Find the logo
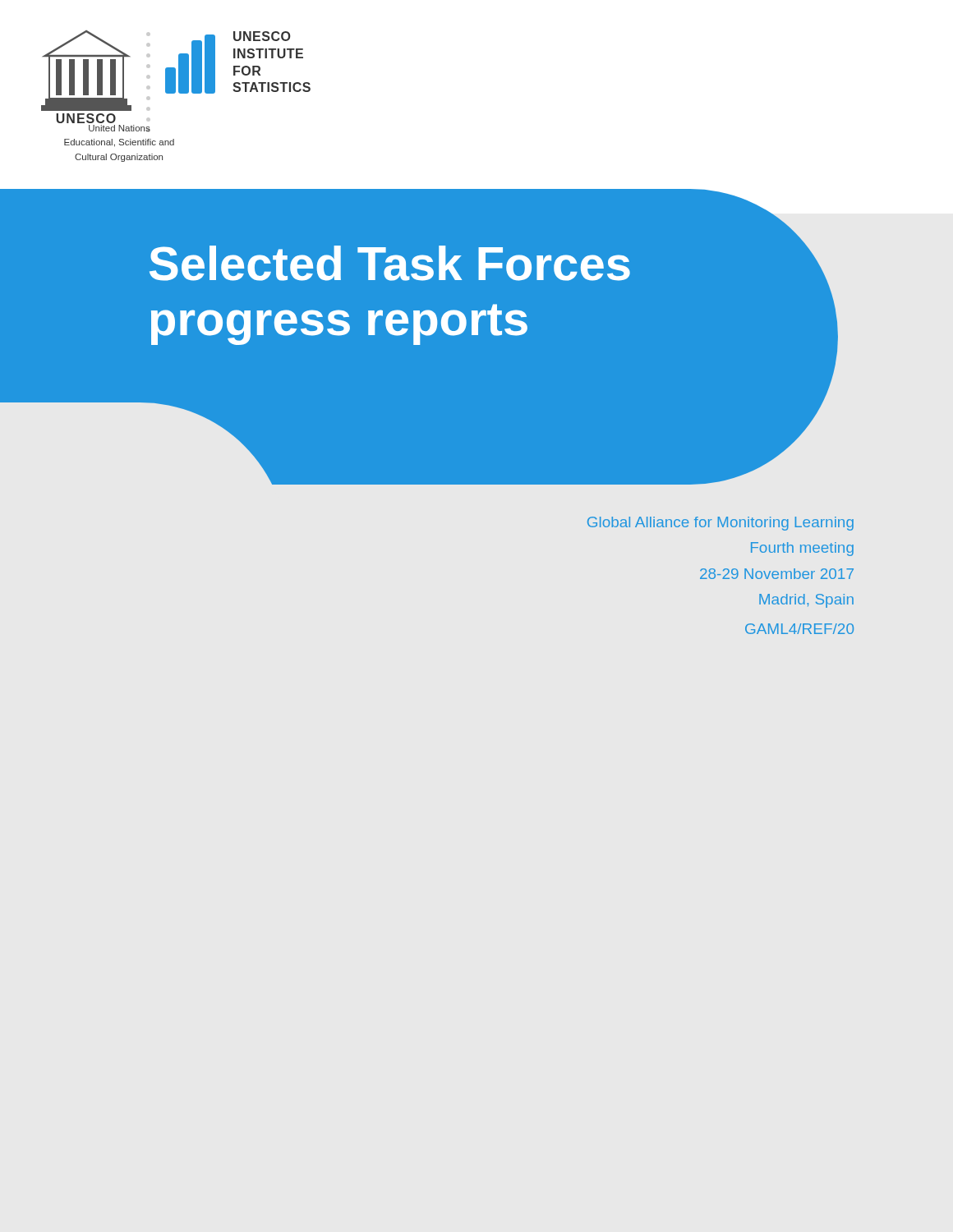This screenshot has height=1232, width=953. (x=176, y=80)
